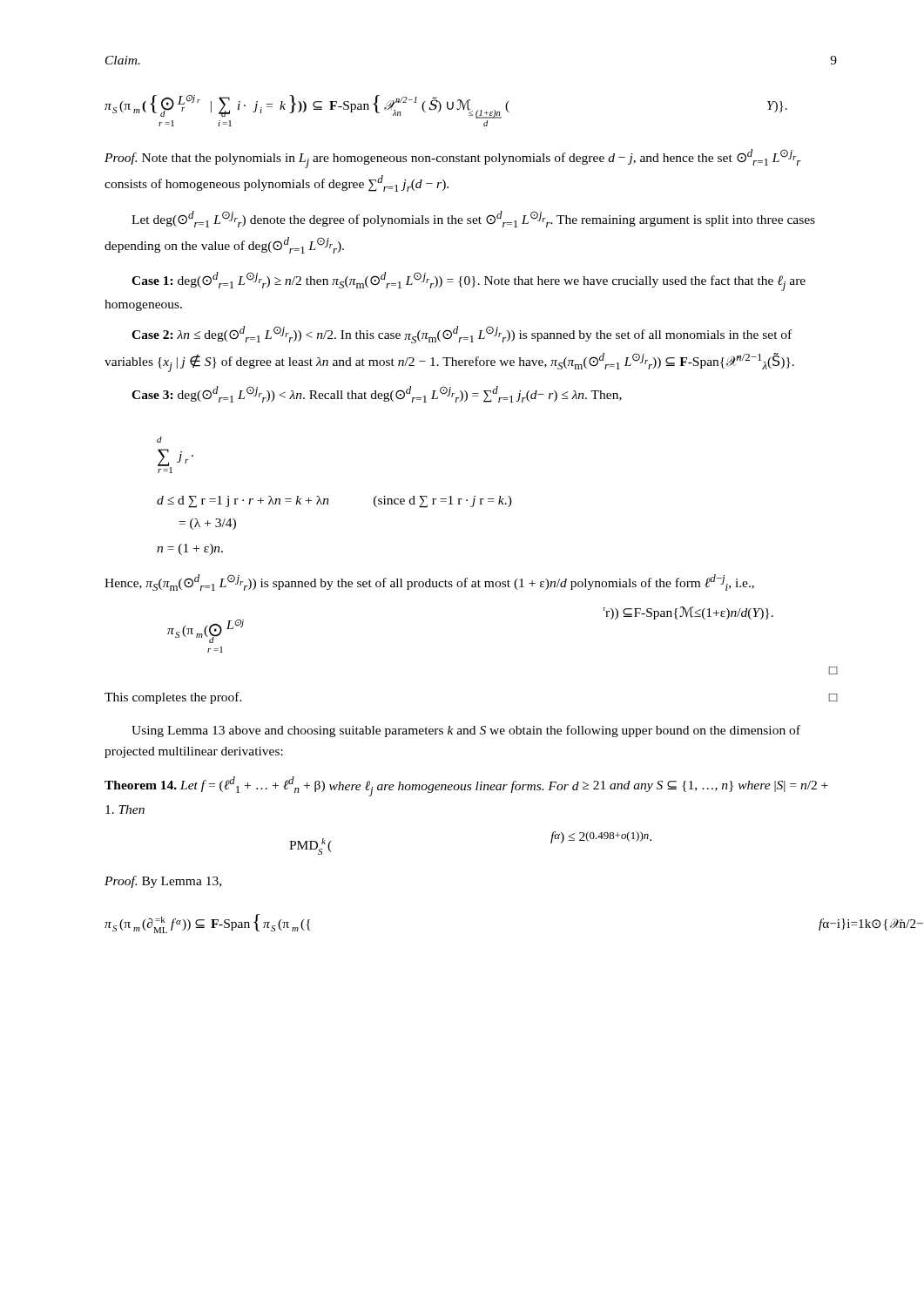This screenshot has height=1307, width=924.
Task: Point to "Proof. By Lemma 13,"
Action: click(x=163, y=880)
